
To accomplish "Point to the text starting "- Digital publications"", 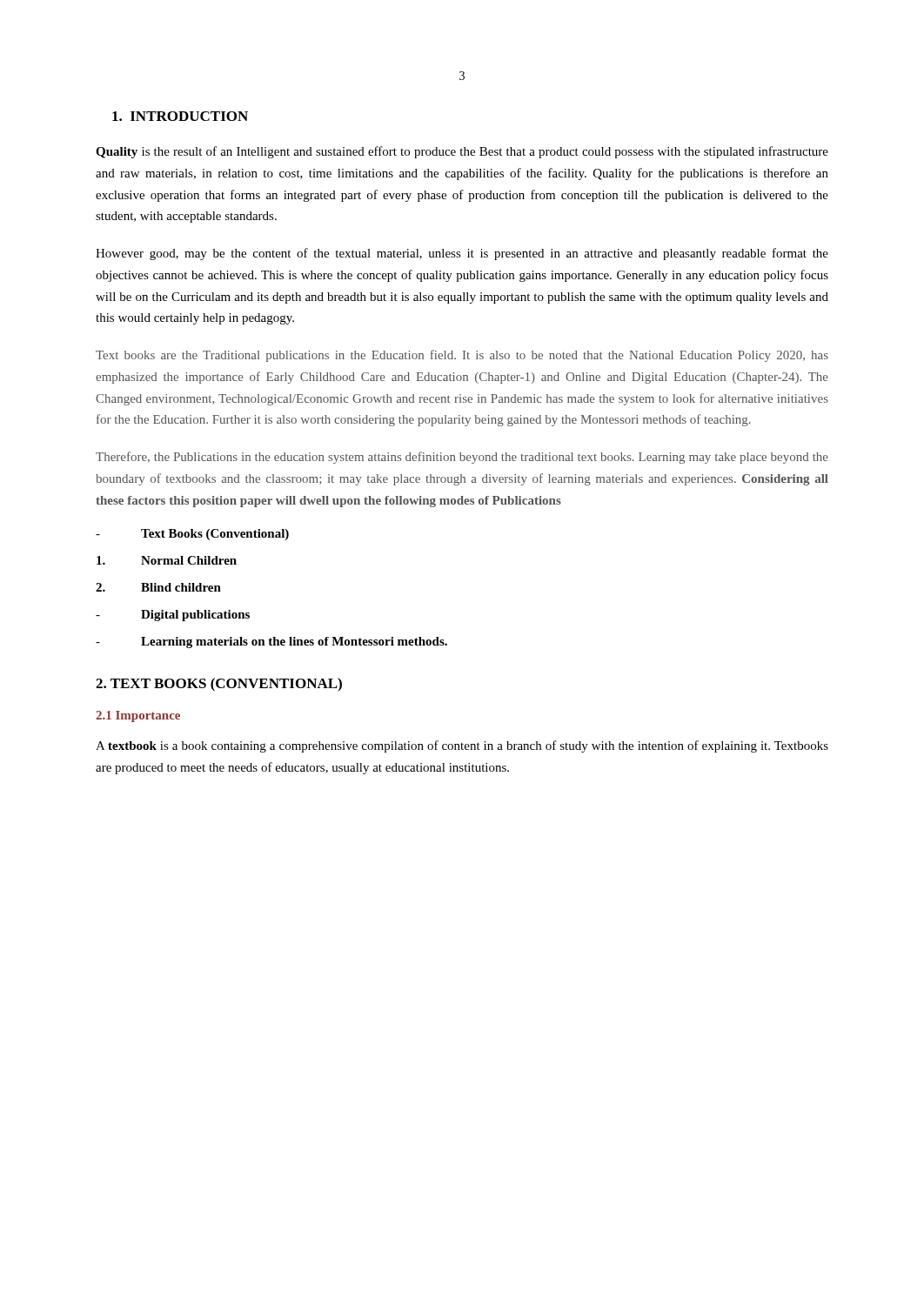I will [x=173, y=616].
